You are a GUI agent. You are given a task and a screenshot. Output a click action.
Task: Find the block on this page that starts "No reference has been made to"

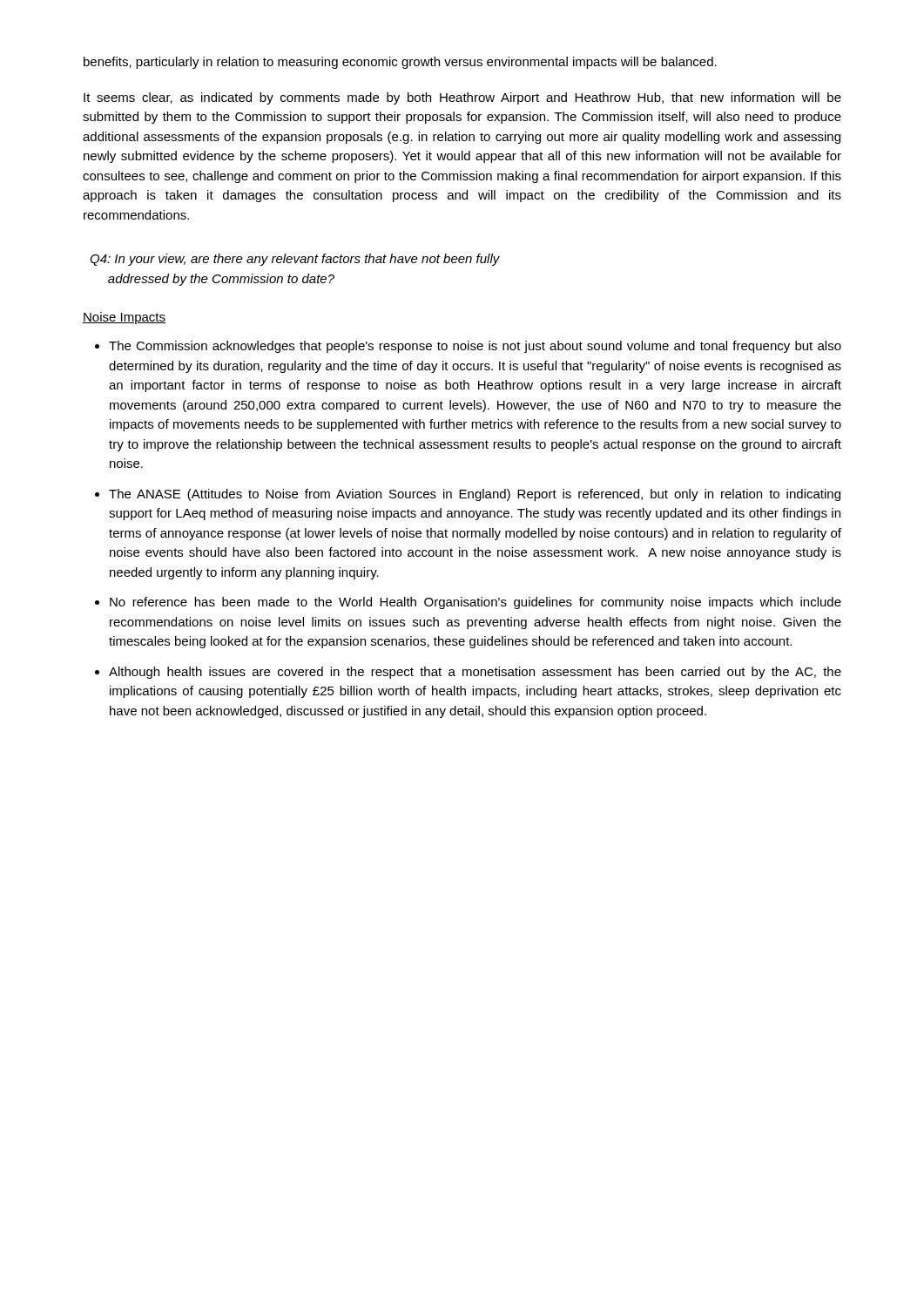tap(475, 622)
